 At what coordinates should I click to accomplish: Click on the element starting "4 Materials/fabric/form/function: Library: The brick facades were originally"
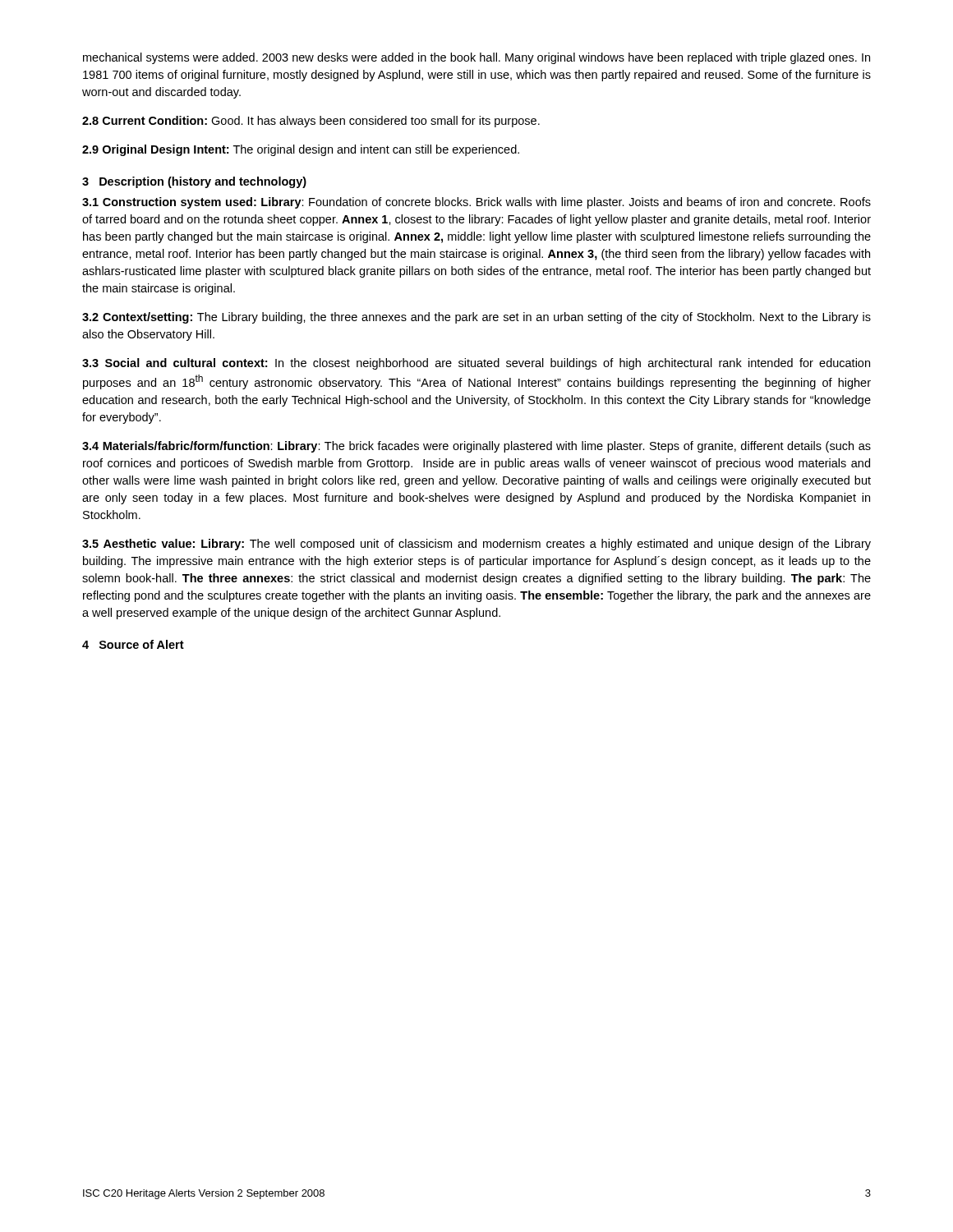[x=476, y=481]
